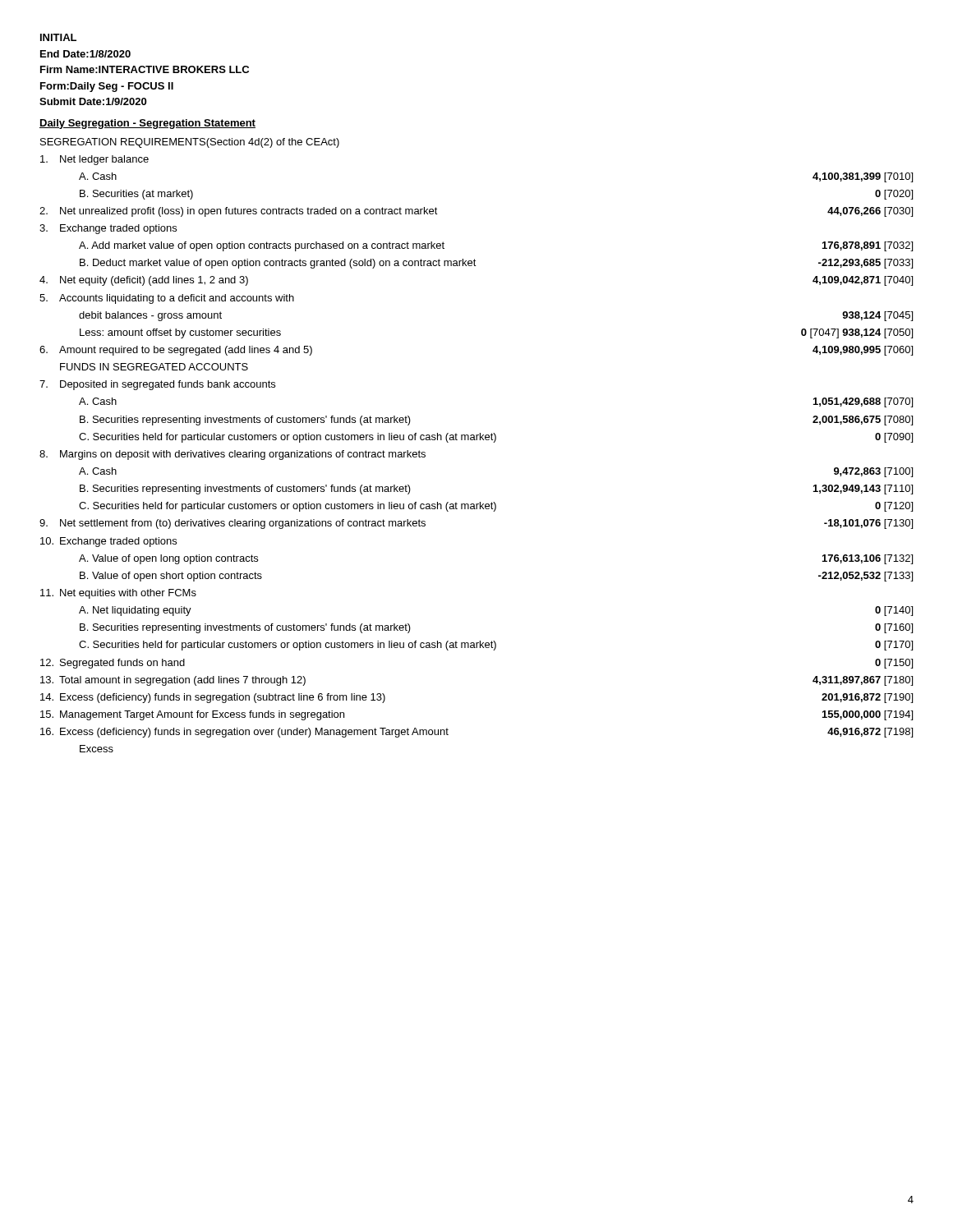This screenshot has height=1232, width=953.
Task: Find the list item containing "11. Net equities"
Action: point(118,594)
